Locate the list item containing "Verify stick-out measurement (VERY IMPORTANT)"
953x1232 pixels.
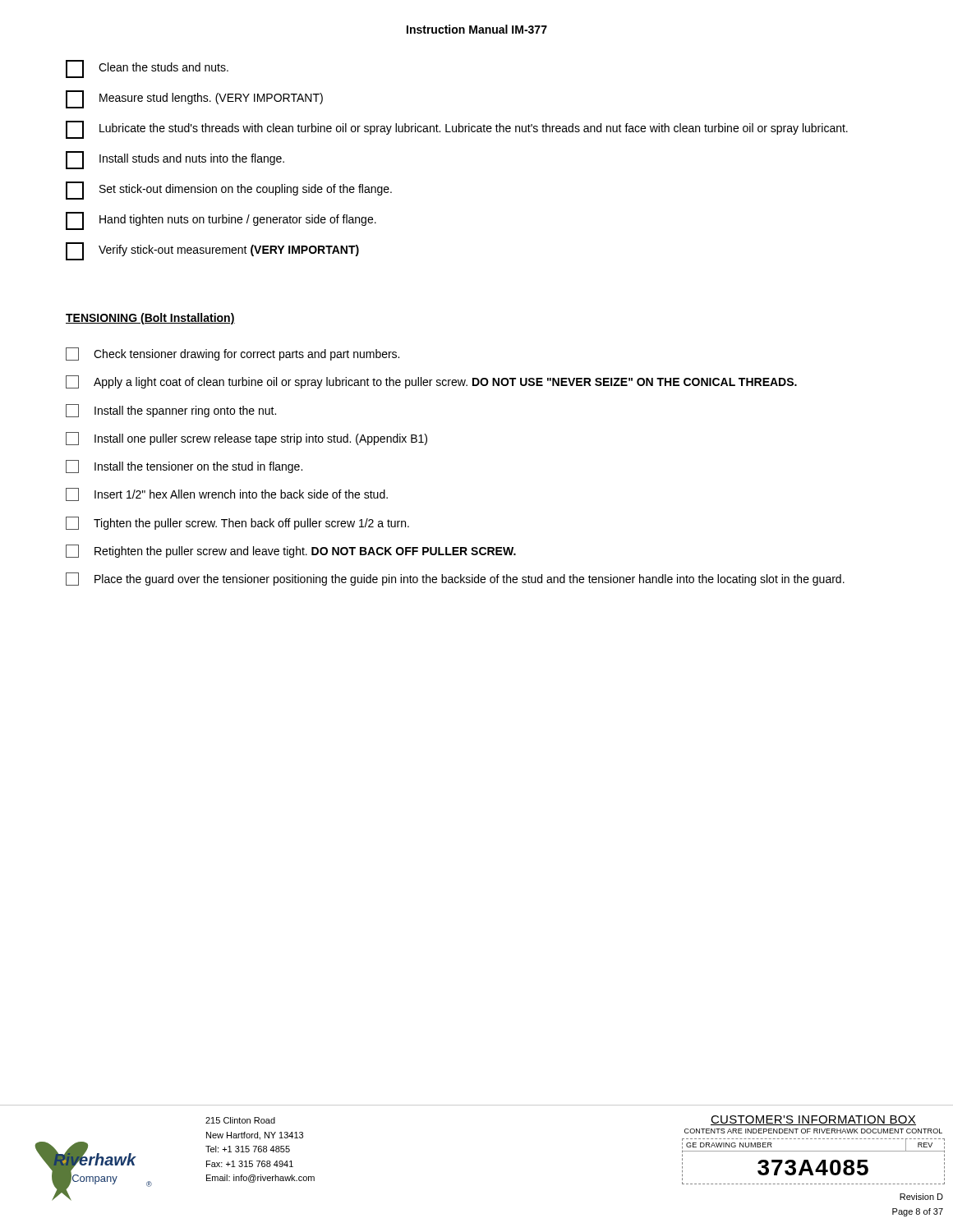(212, 251)
